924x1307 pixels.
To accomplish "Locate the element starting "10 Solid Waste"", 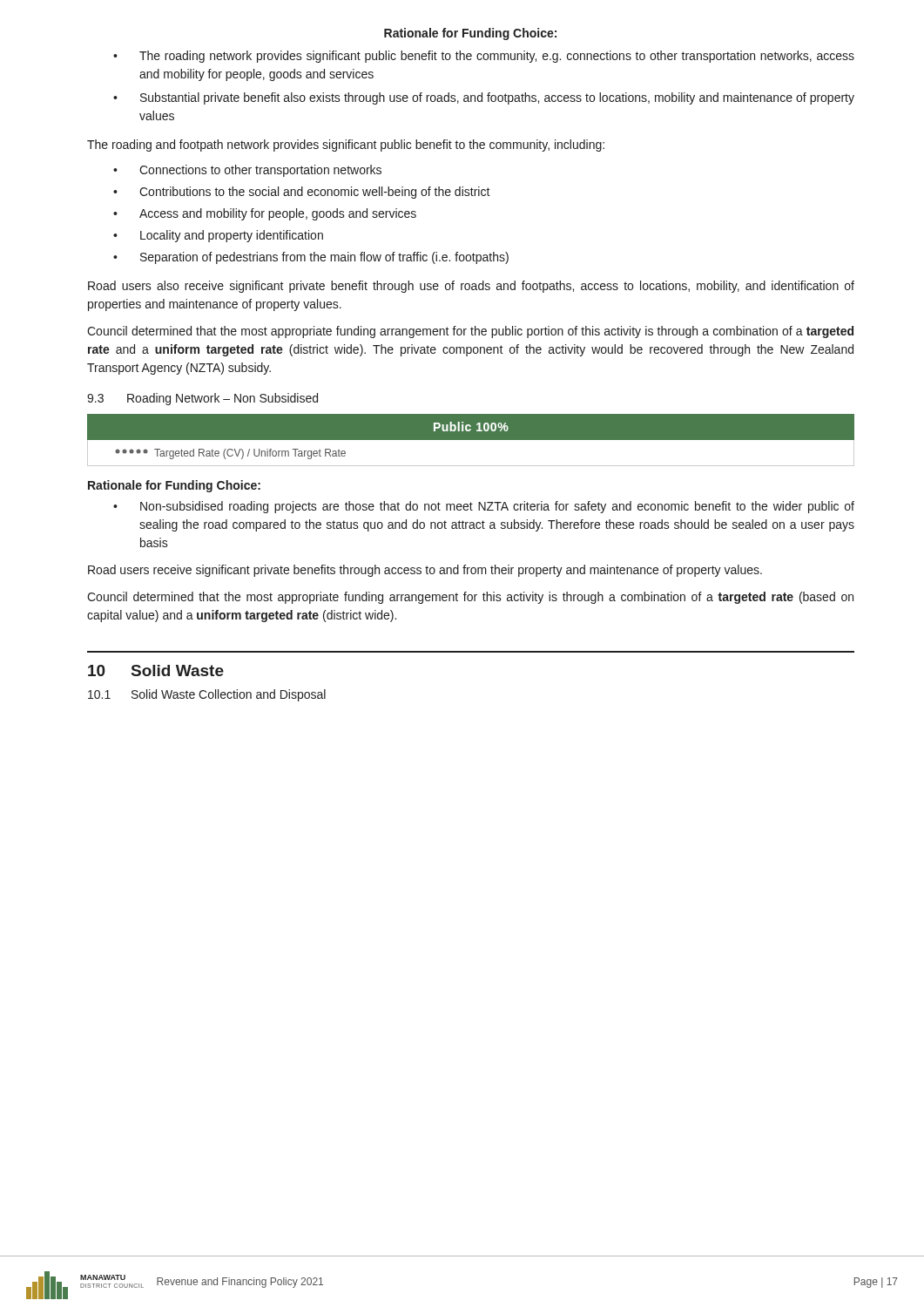I will coord(155,671).
